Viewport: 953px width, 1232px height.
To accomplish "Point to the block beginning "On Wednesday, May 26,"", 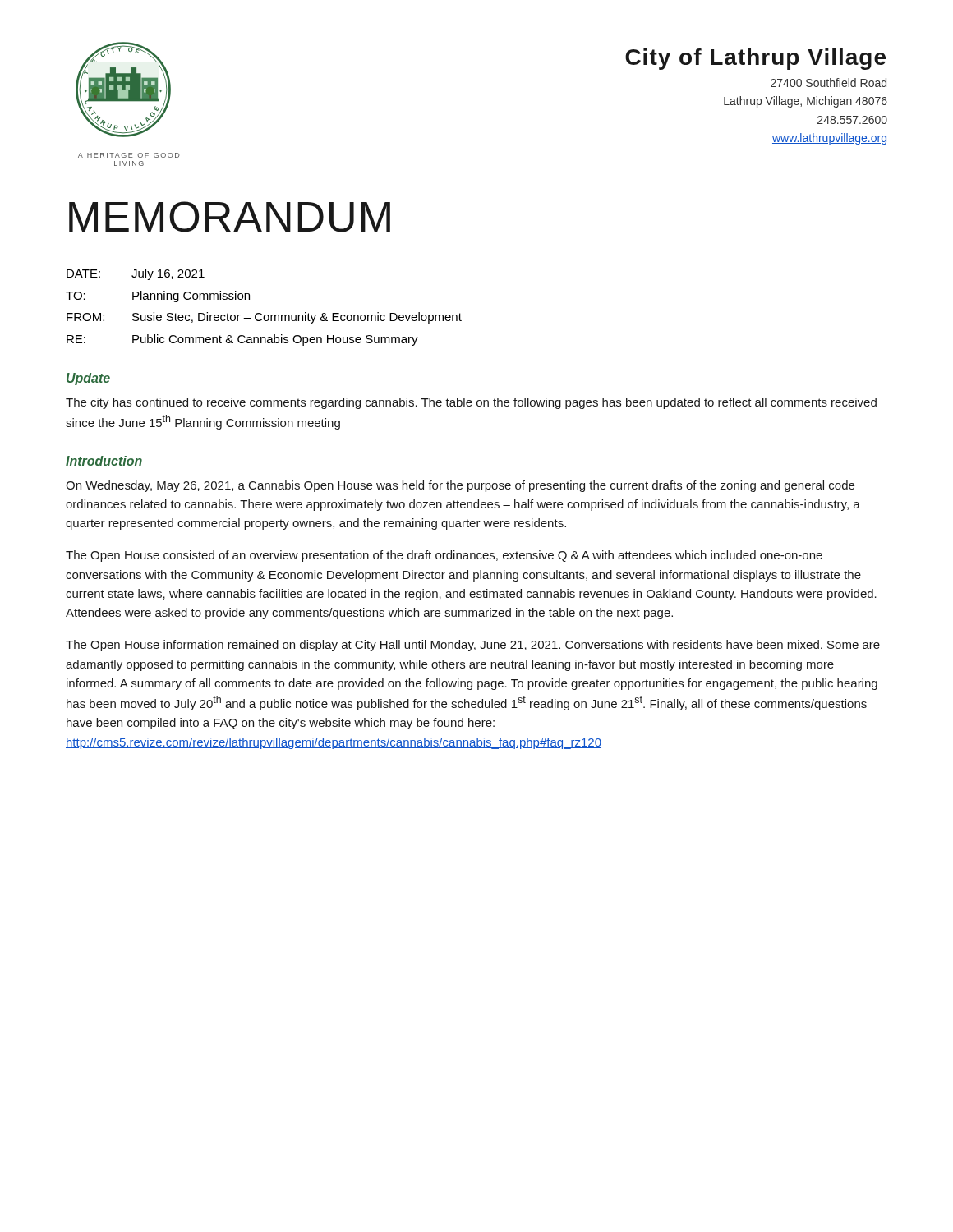I will coord(463,504).
